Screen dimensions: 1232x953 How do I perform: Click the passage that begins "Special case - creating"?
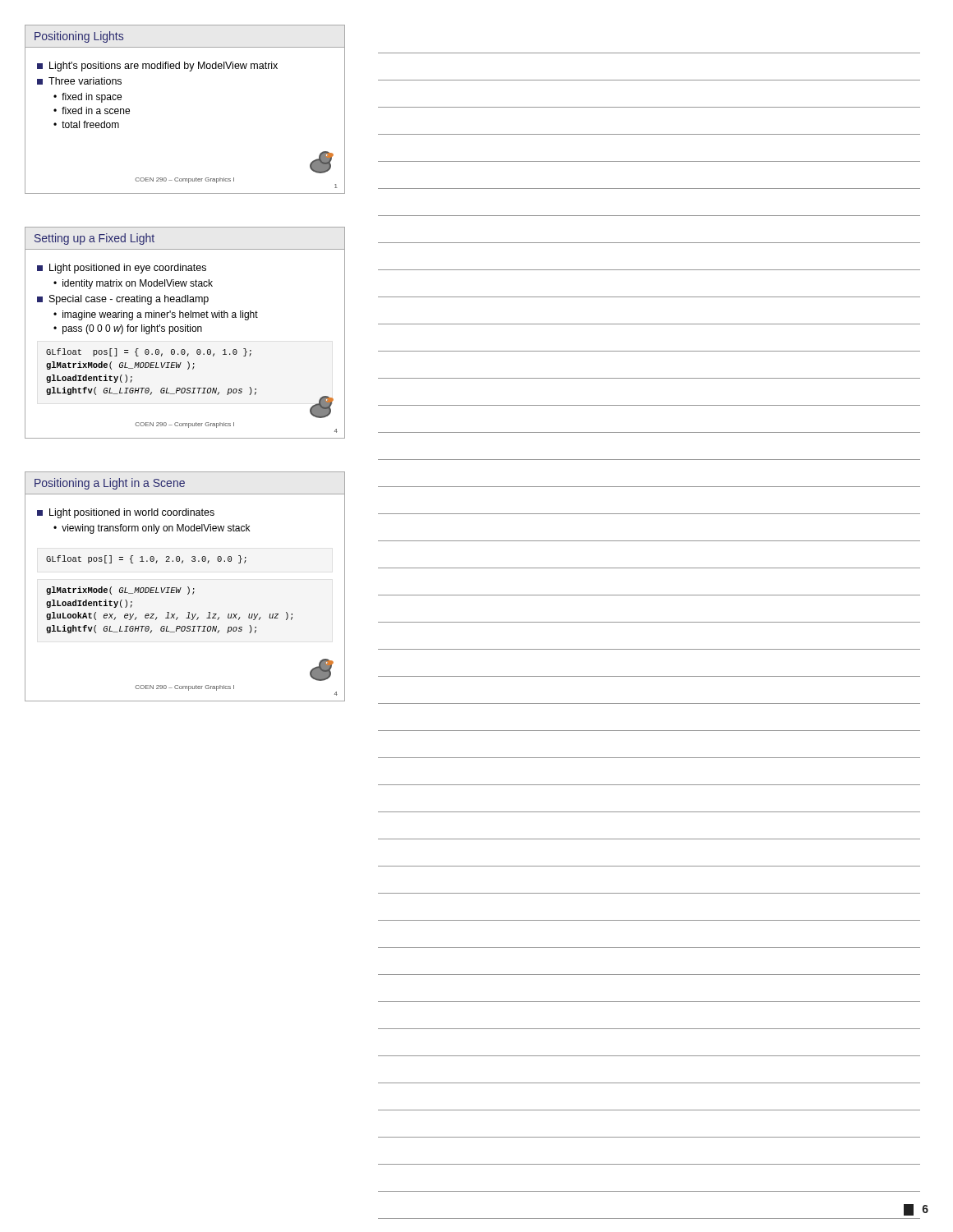(x=123, y=299)
